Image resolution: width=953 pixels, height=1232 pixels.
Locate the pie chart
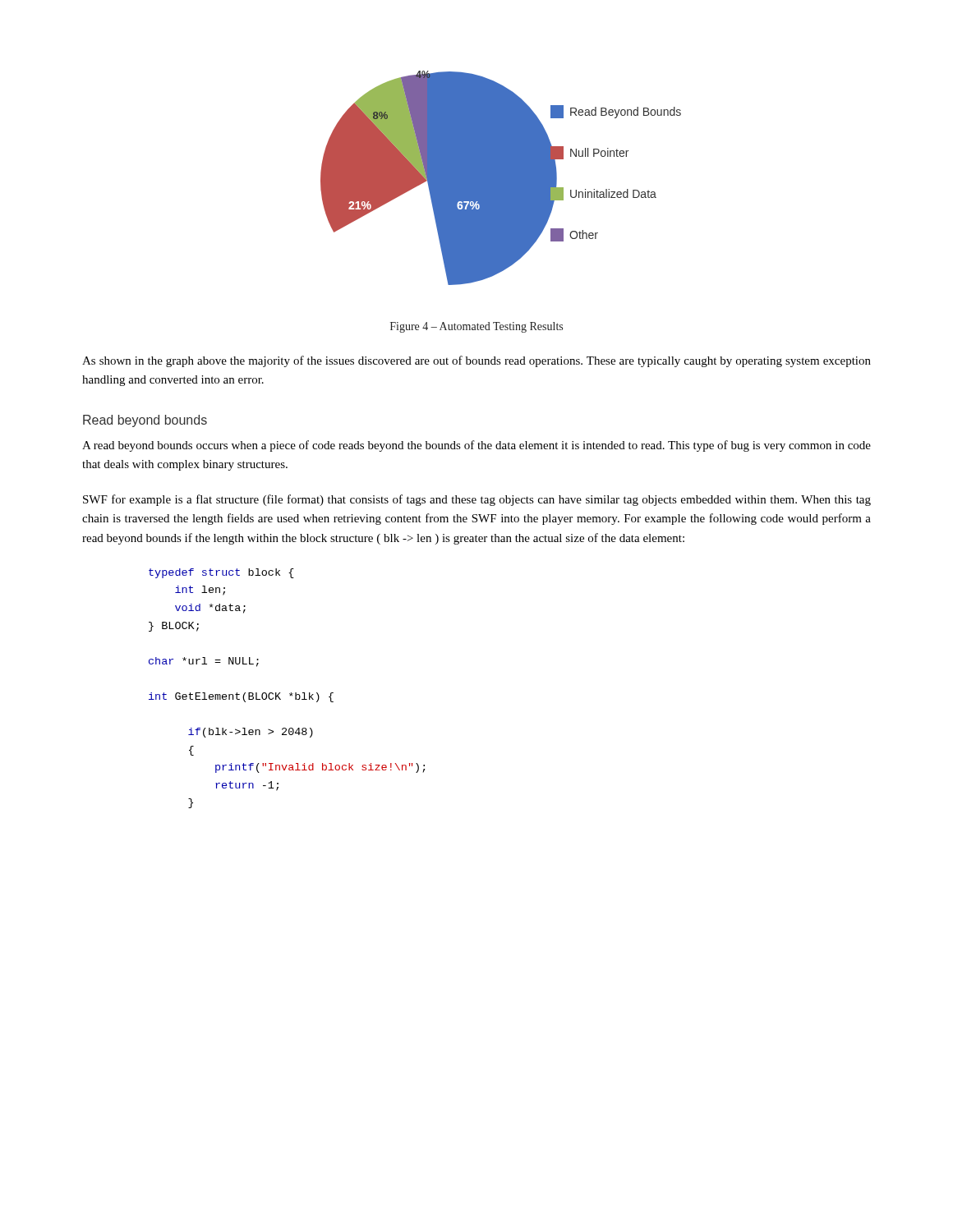pos(476,181)
